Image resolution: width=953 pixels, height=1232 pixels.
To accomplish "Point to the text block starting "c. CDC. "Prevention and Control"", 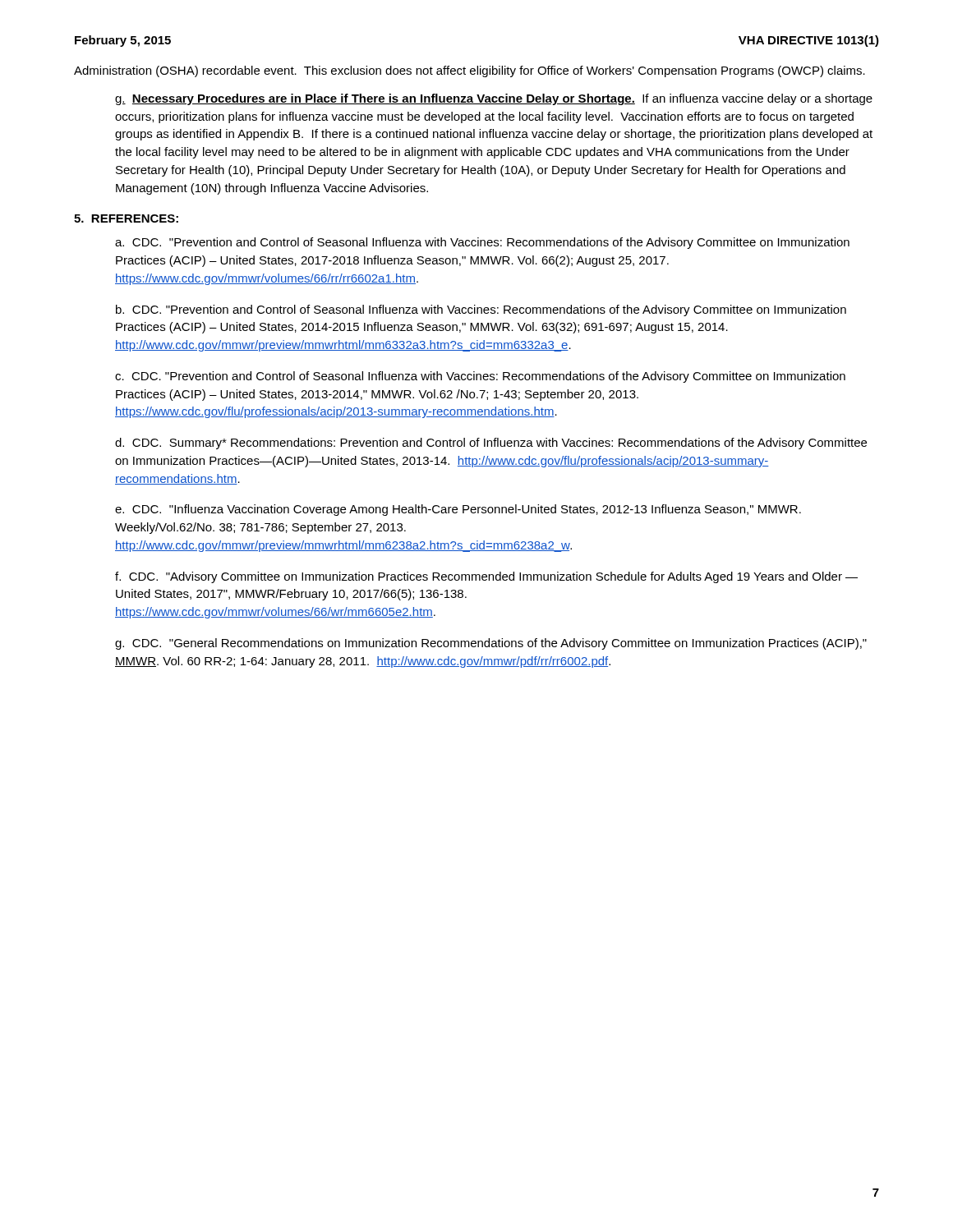I will [480, 393].
